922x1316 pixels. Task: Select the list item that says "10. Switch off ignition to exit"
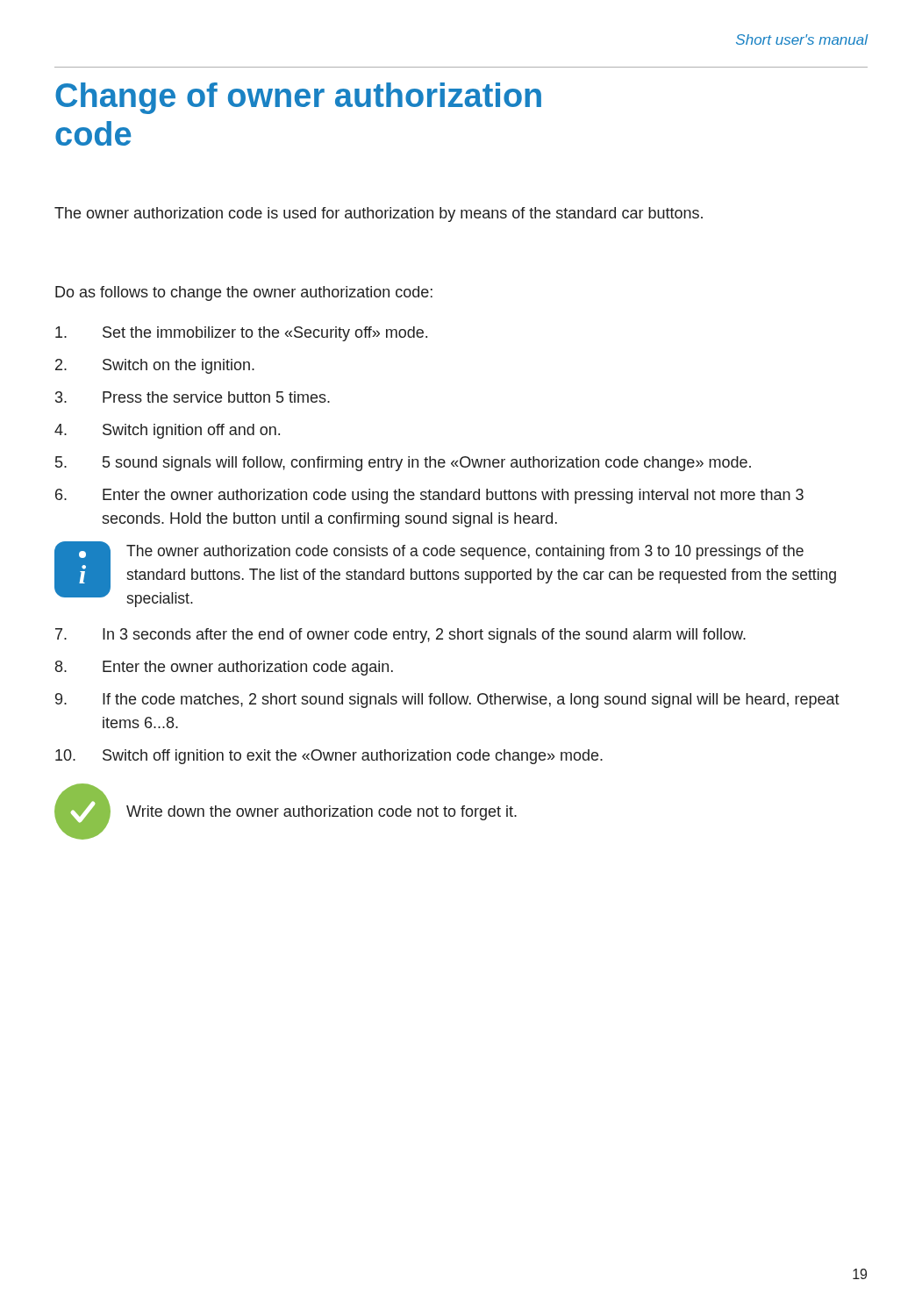461,756
